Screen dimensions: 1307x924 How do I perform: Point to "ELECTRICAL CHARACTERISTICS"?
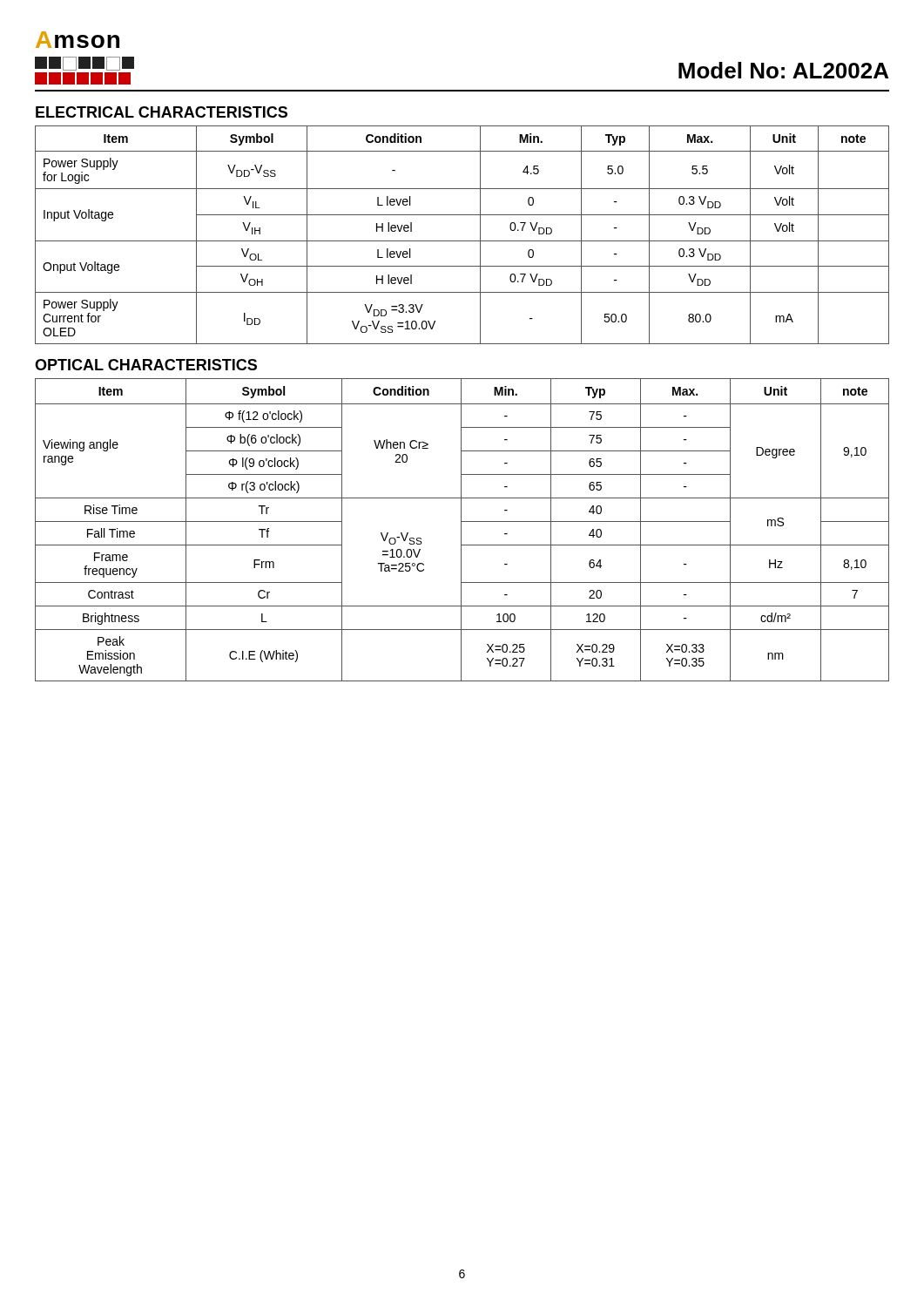(161, 112)
